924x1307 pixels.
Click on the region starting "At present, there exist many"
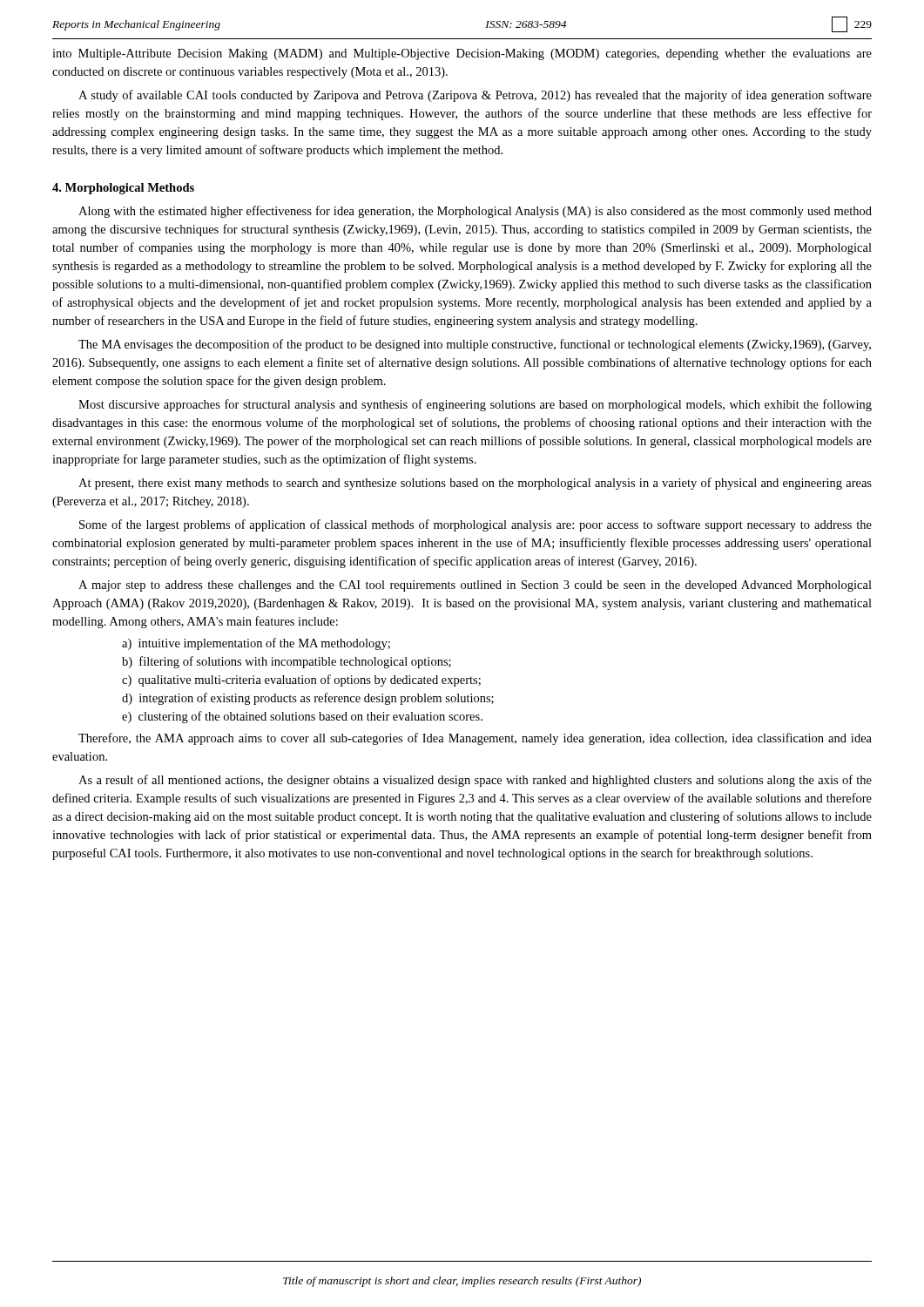[462, 492]
